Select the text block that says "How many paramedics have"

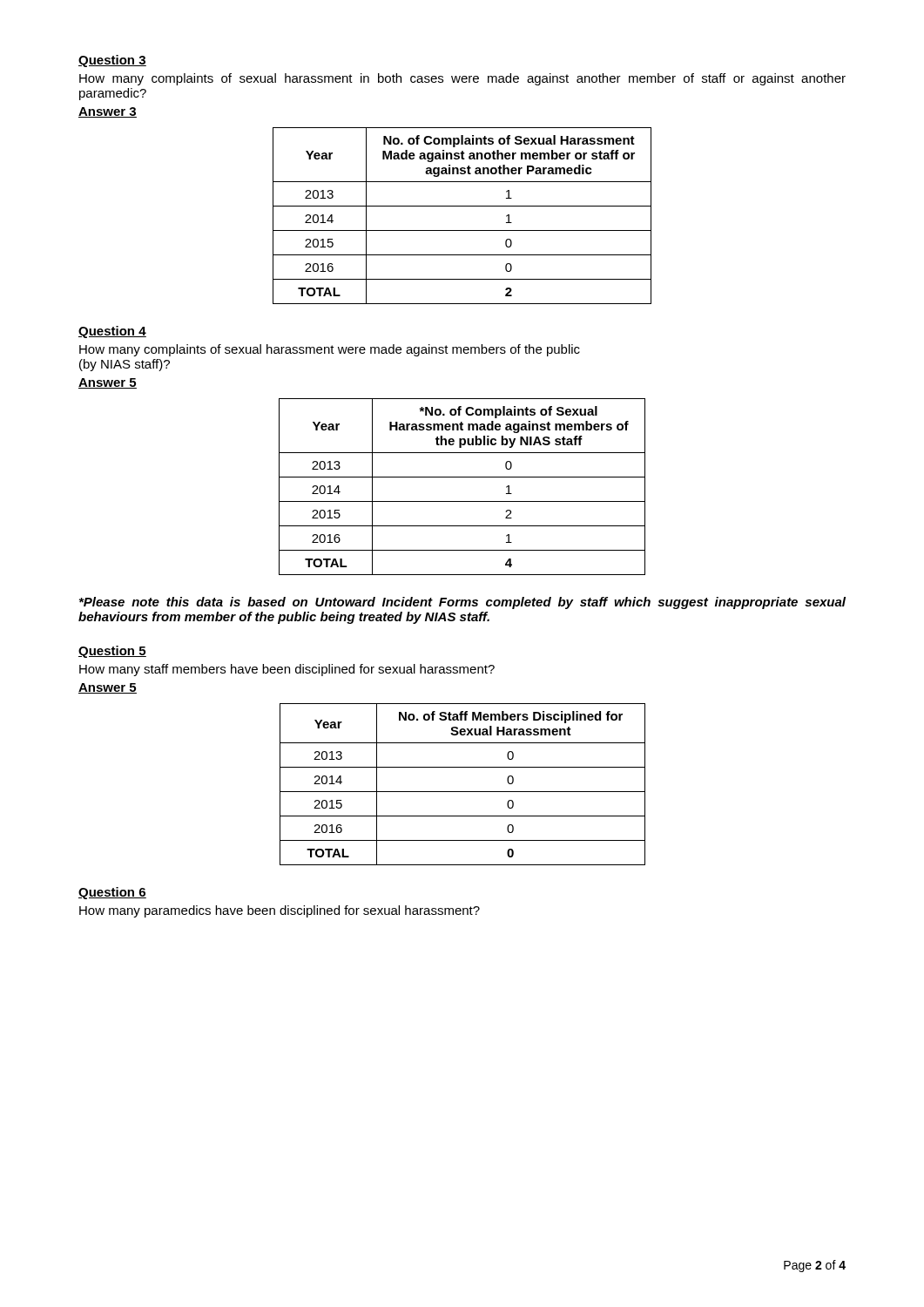tap(279, 910)
